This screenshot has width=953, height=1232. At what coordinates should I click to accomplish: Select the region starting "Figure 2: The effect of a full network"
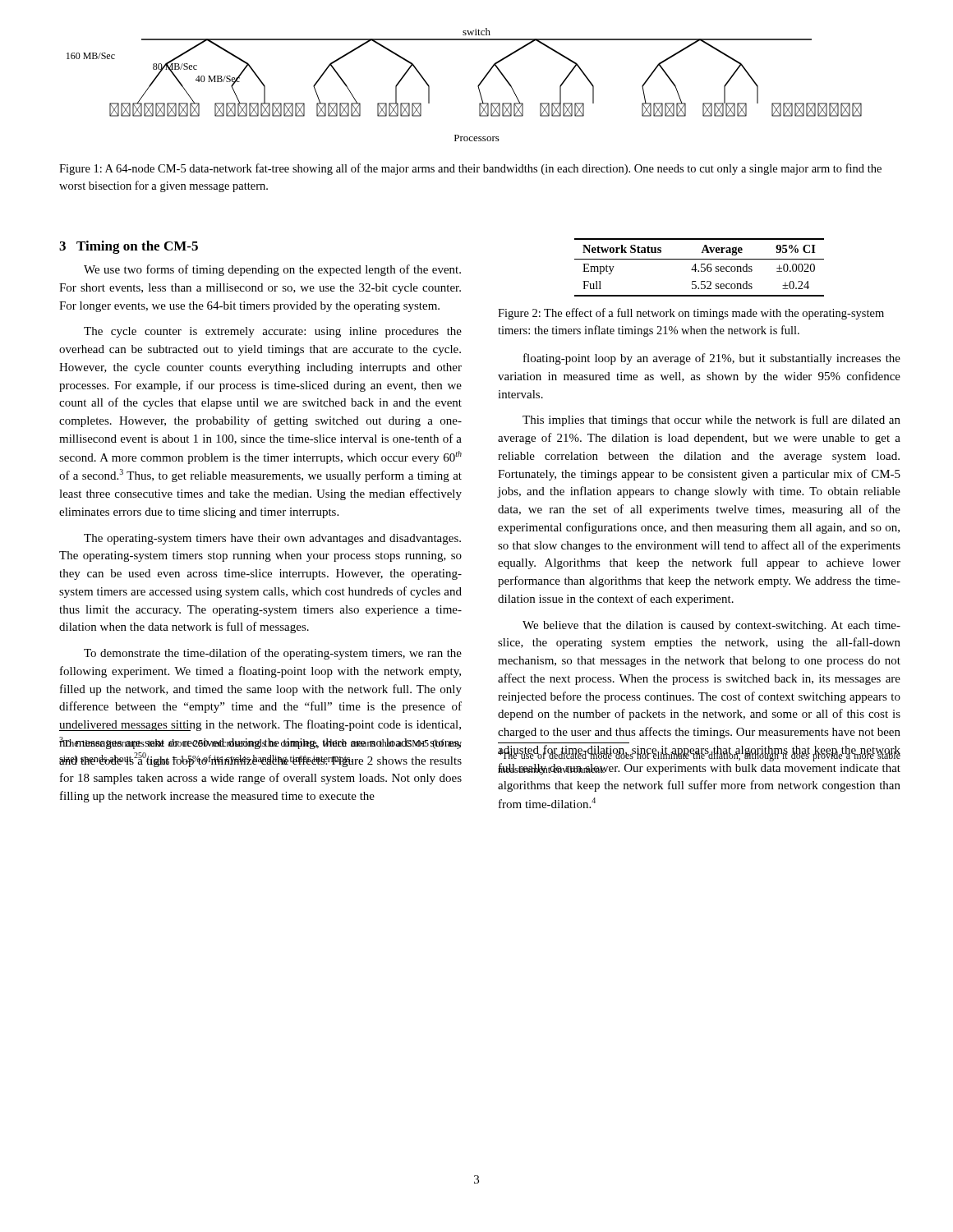tap(691, 321)
